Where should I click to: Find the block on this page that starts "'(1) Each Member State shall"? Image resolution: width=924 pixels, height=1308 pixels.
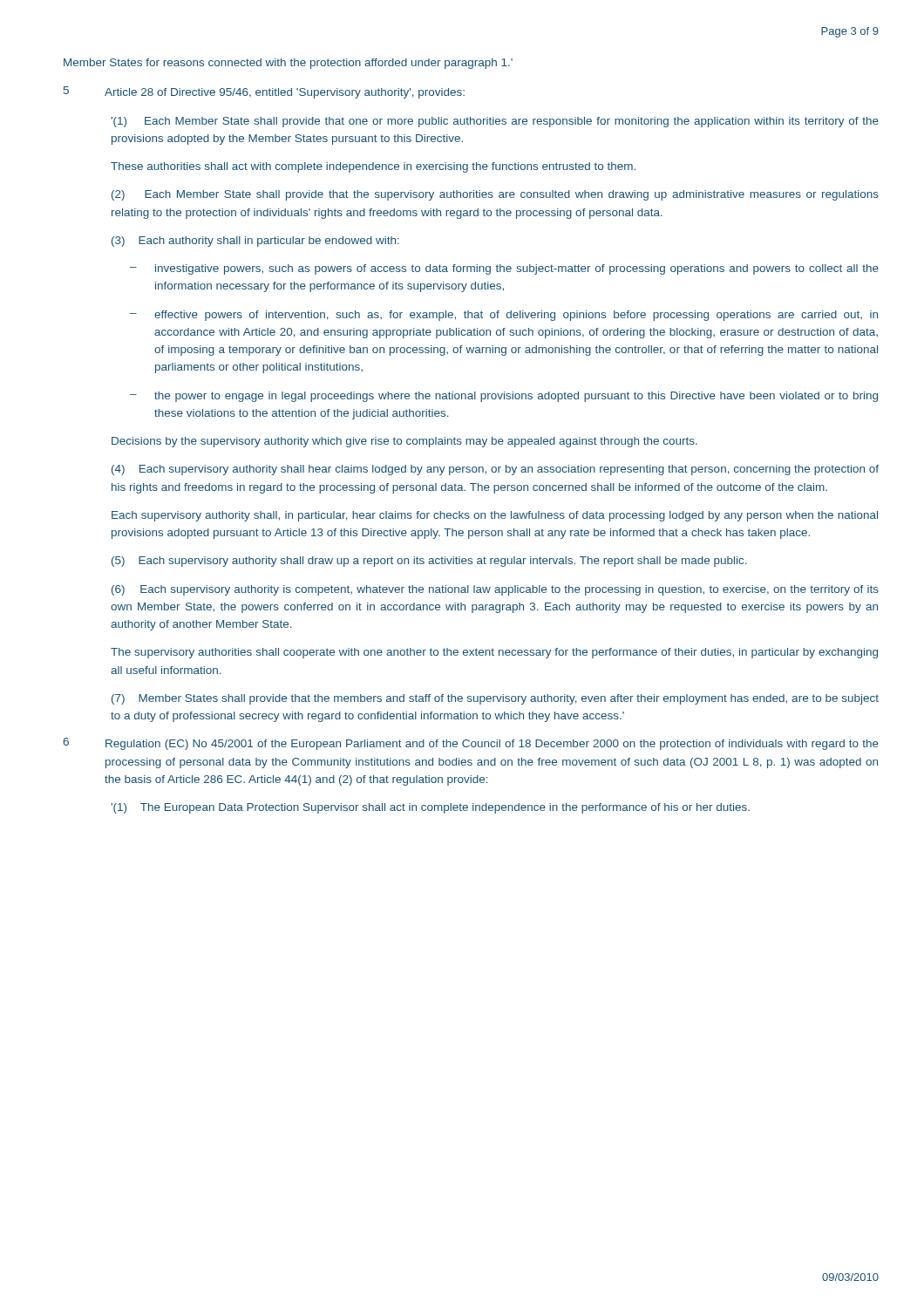[495, 129]
